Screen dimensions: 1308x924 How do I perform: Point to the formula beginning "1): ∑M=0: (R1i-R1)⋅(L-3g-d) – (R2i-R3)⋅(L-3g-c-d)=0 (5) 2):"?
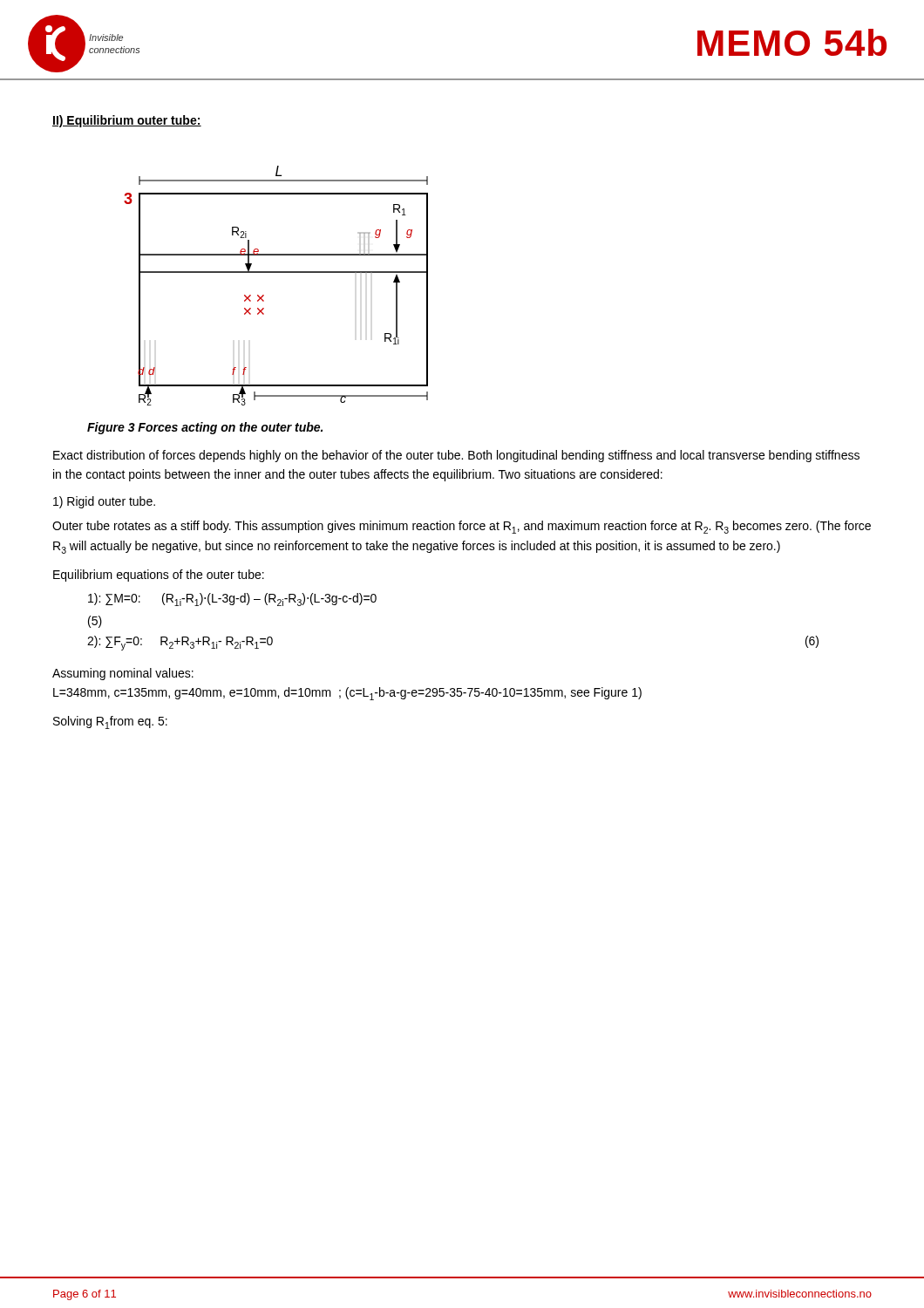[x=232, y=600]
